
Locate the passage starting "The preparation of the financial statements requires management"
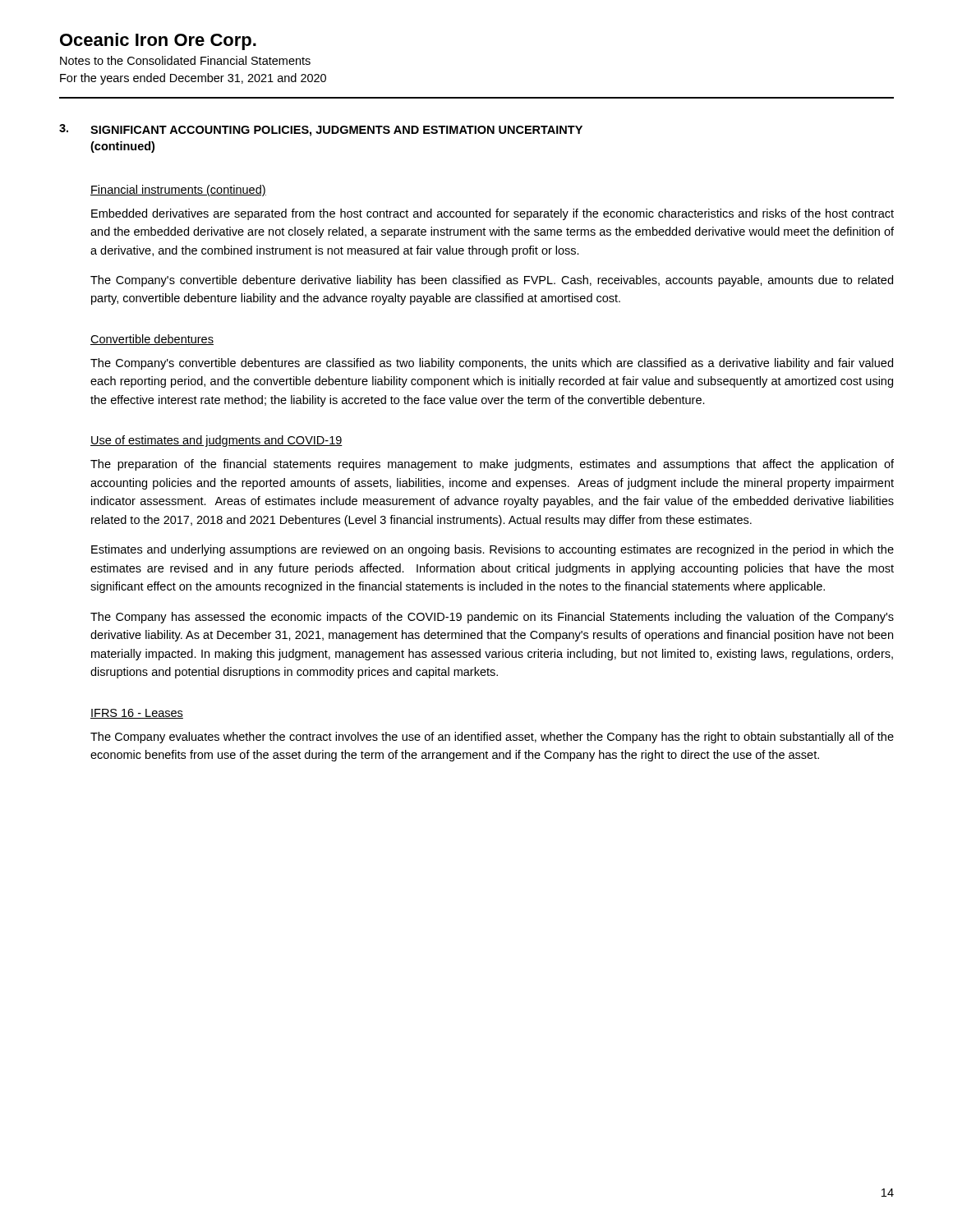[x=492, y=492]
